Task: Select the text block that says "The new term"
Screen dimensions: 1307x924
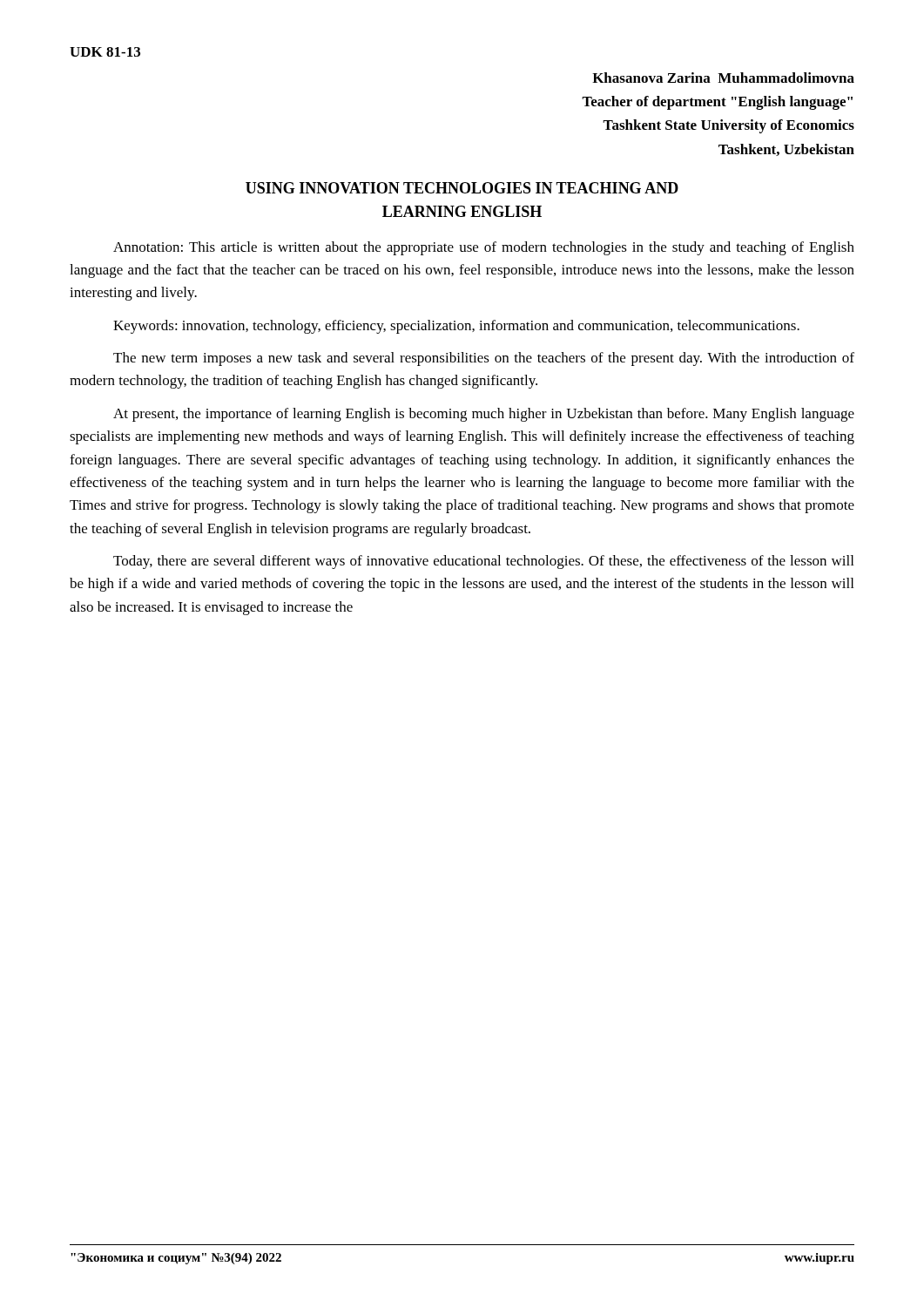Action: 462,370
